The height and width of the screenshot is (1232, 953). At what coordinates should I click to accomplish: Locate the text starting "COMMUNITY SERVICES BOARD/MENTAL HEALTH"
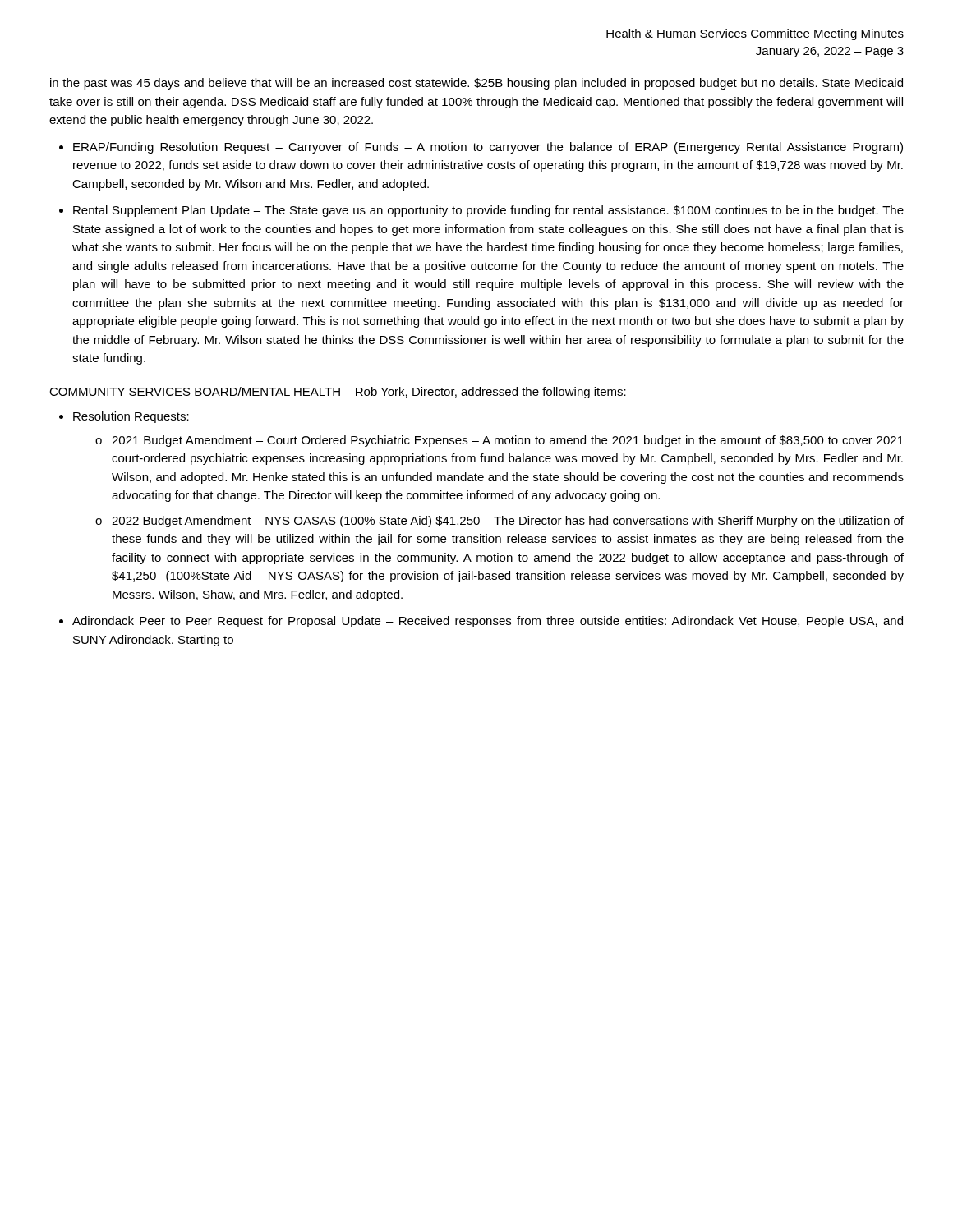coord(338,391)
